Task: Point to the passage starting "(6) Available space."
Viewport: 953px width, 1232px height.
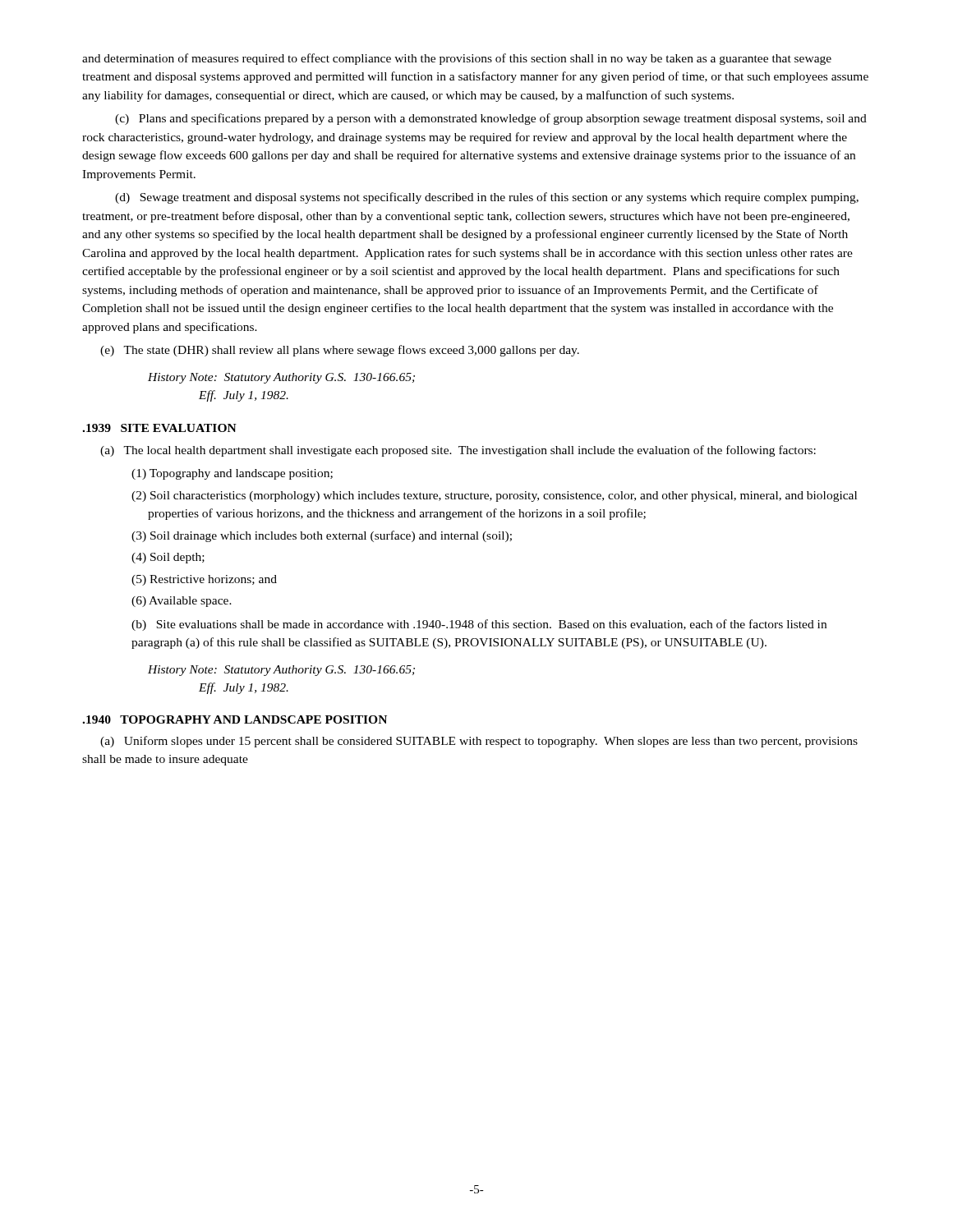Action: tap(182, 602)
